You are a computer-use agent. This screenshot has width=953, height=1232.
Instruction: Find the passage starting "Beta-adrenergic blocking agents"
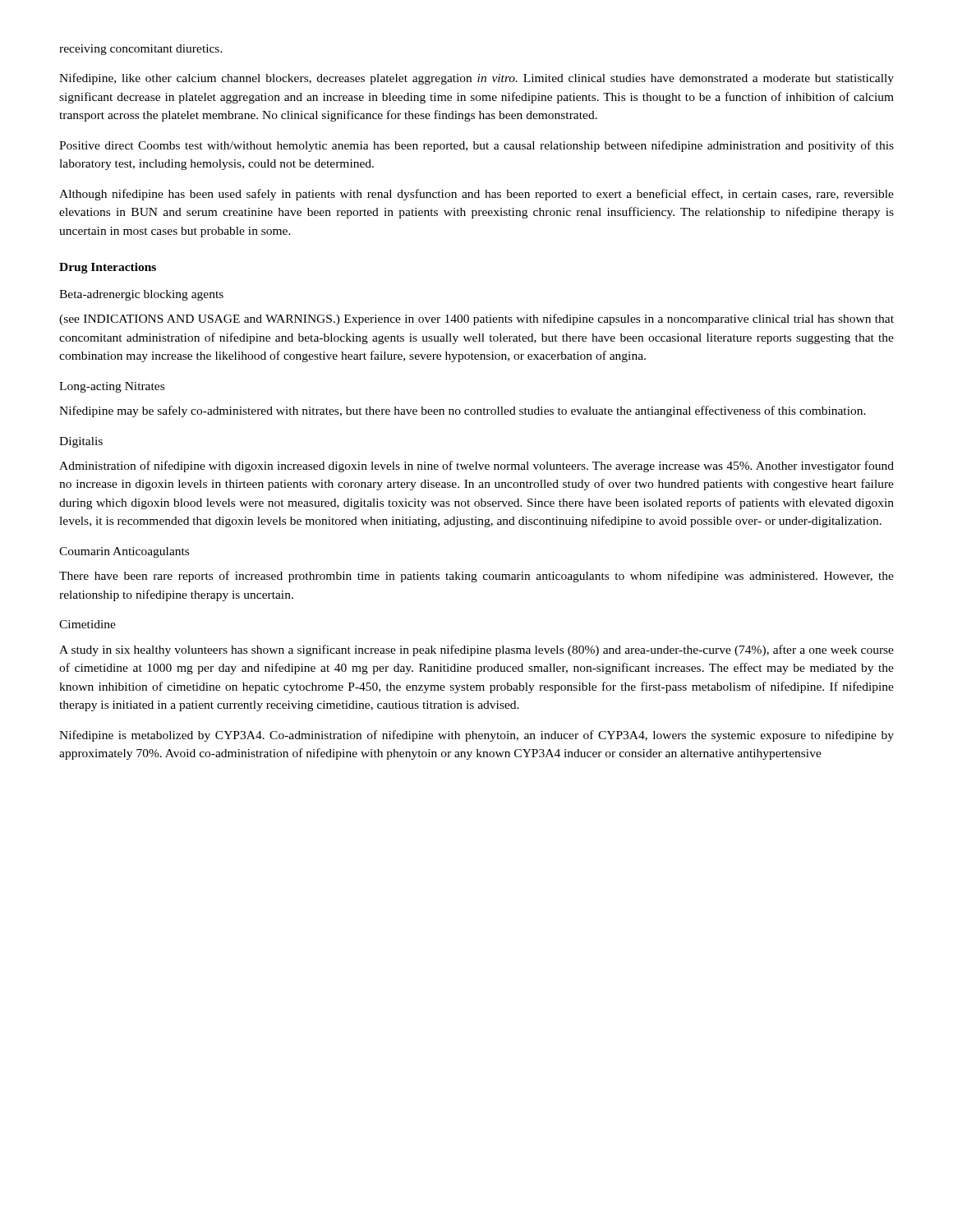141,293
